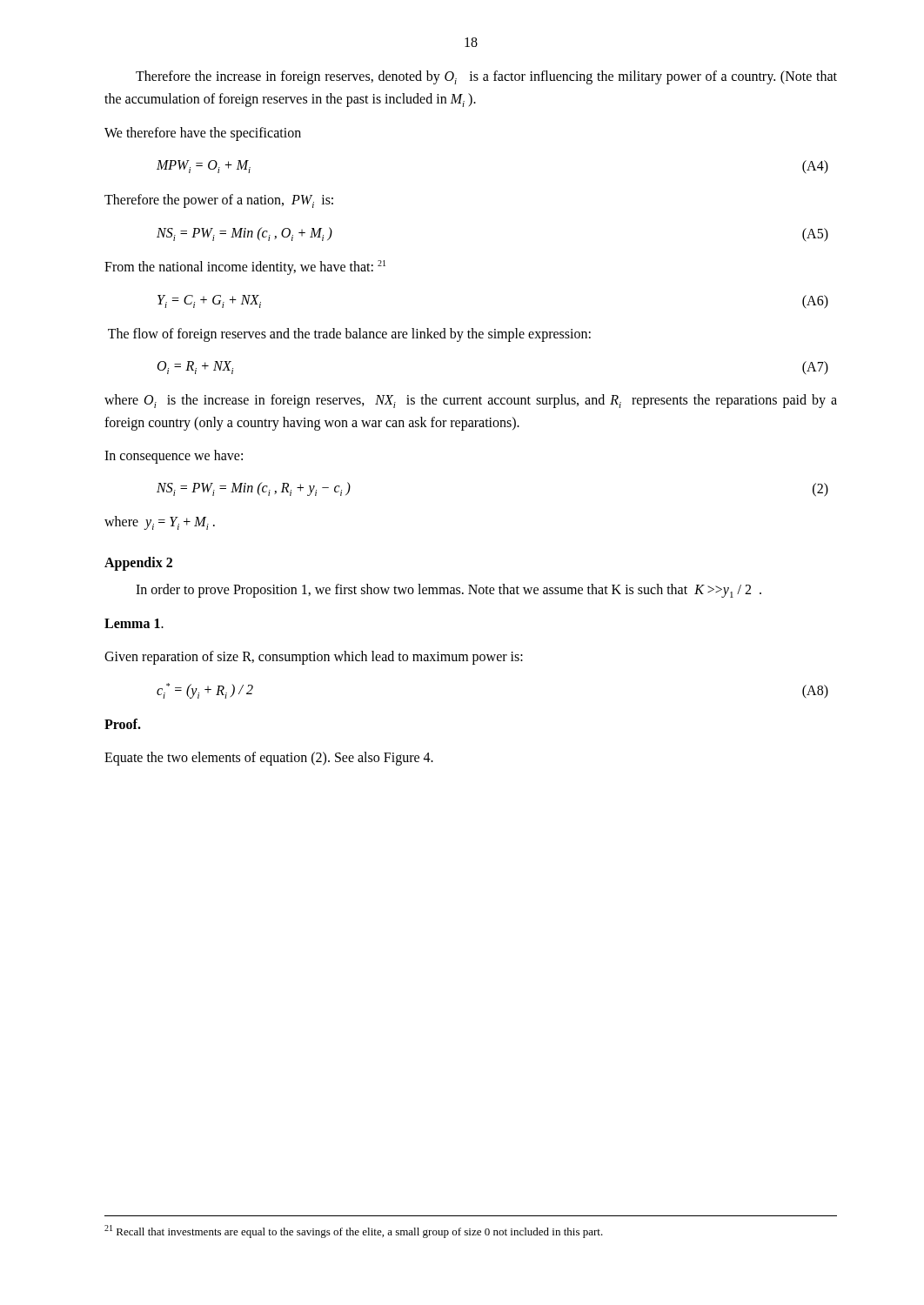Point to the text starting "Lemma 1."
924x1305 pixels.
[x=134, y=623]
